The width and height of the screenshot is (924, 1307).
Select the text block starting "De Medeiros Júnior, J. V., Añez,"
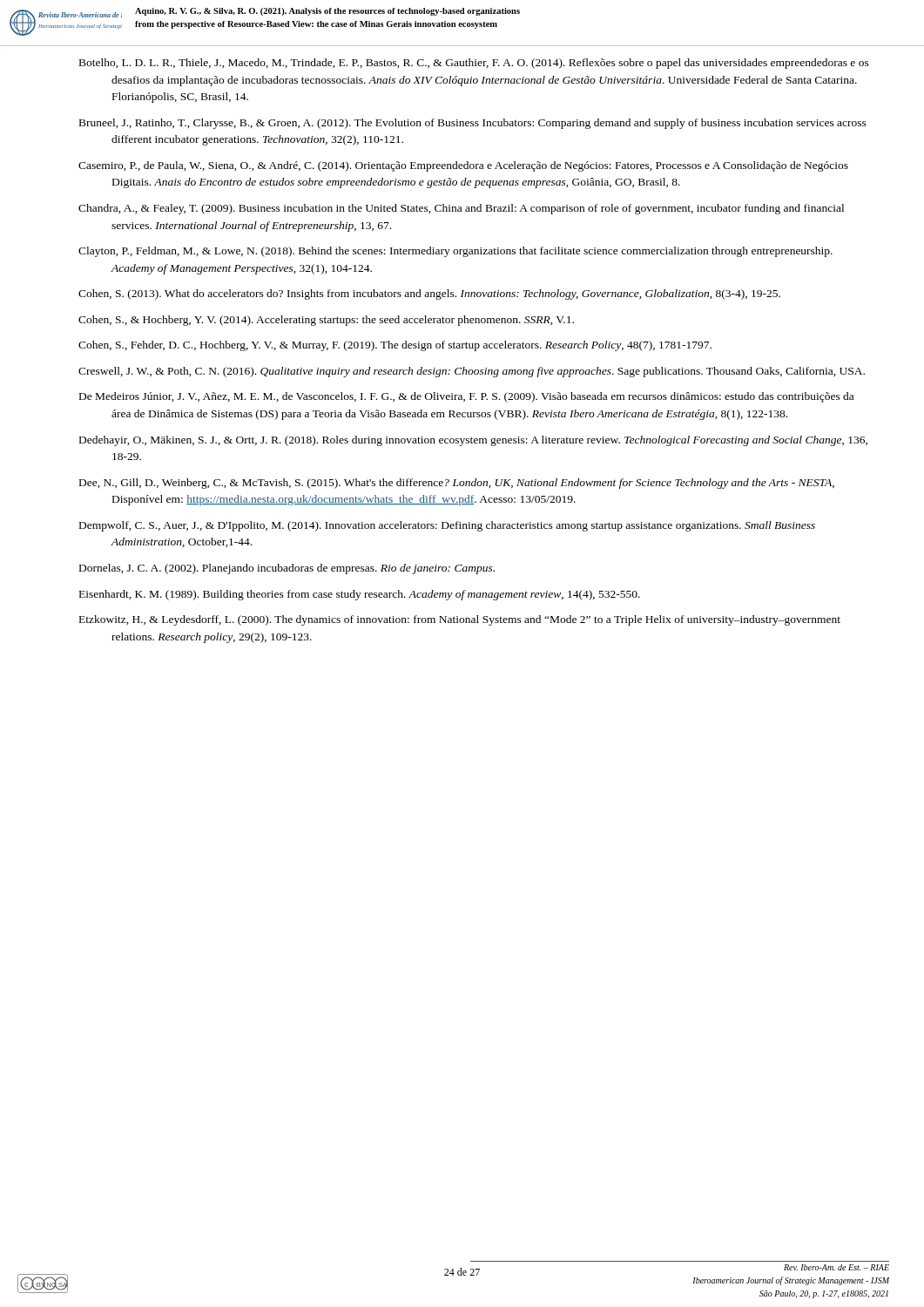click(466, 405)
